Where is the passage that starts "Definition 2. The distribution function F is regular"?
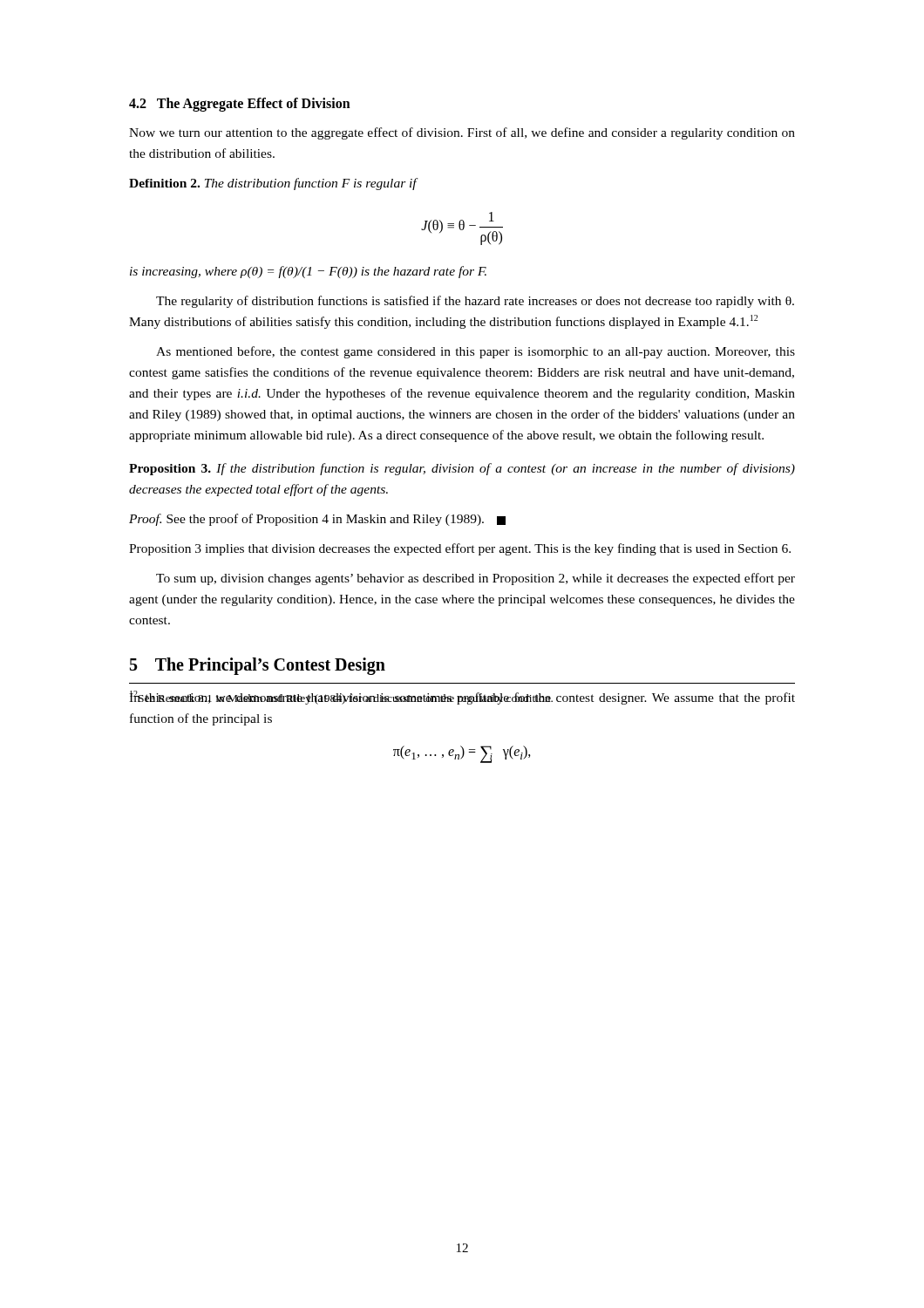The width and height of the screenshot is (924, 1308). tap(273, 183)
